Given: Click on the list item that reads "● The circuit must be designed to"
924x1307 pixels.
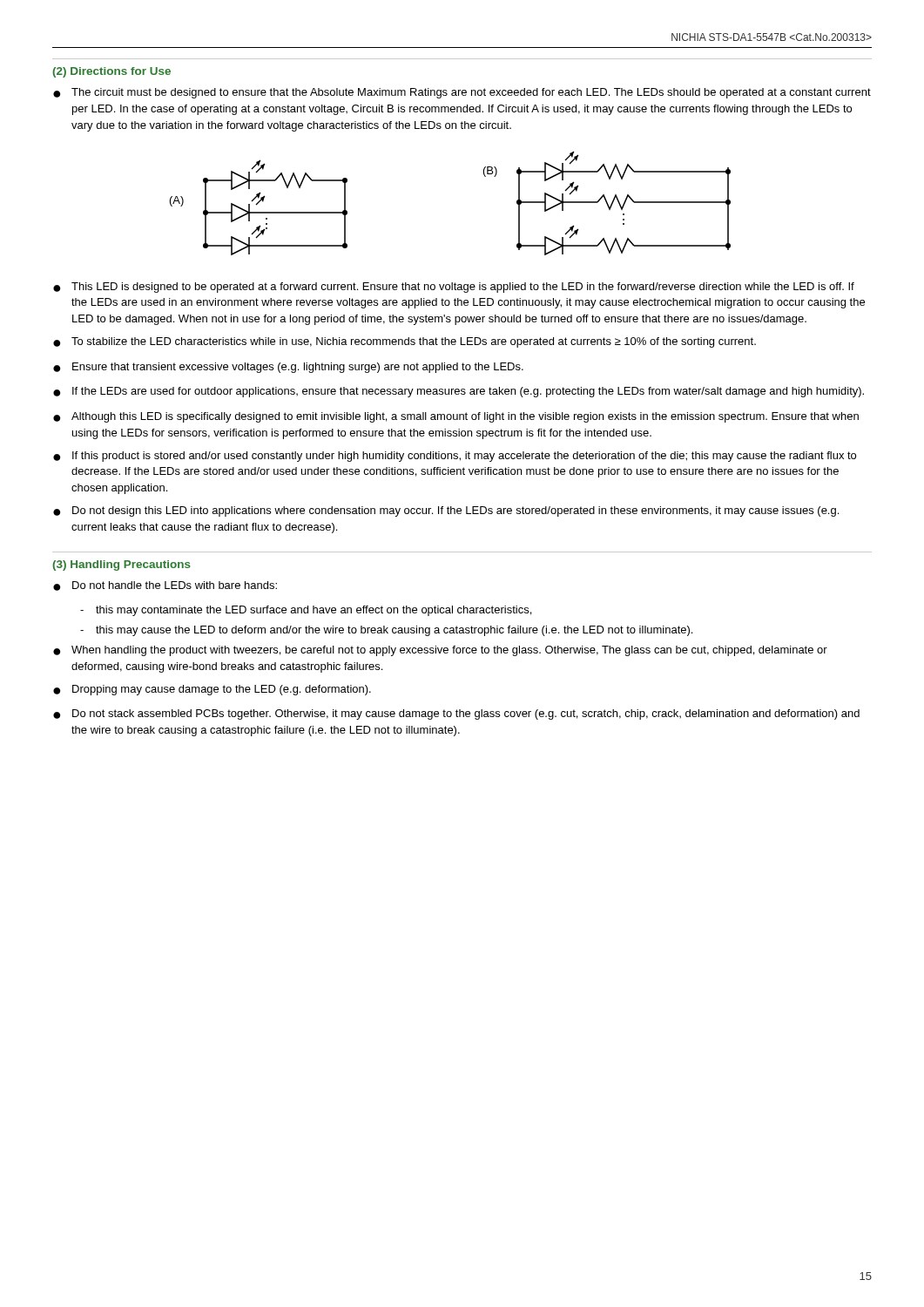Looking at the screenshot, I should coord(462,109).
